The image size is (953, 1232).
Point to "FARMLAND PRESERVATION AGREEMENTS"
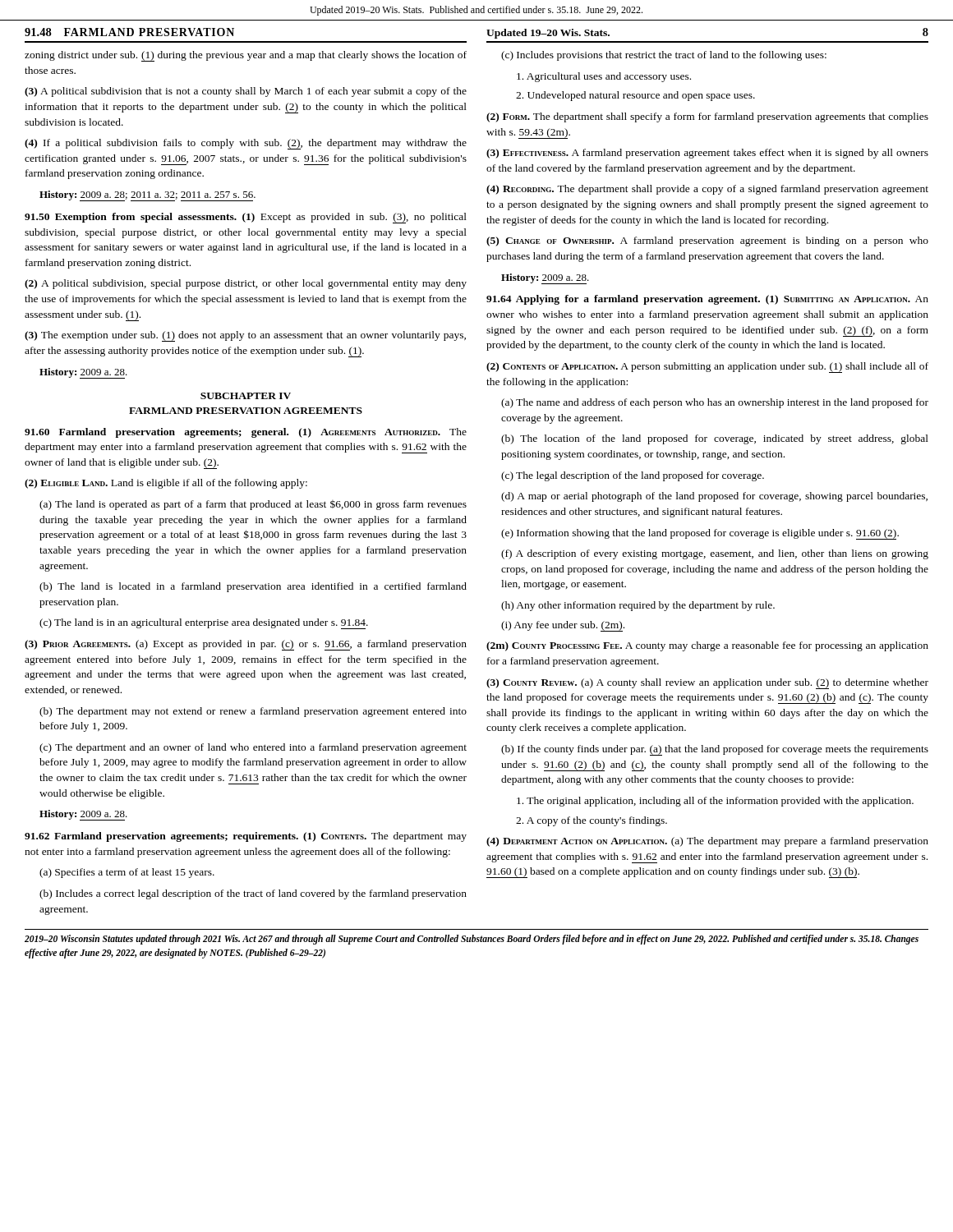246,410
